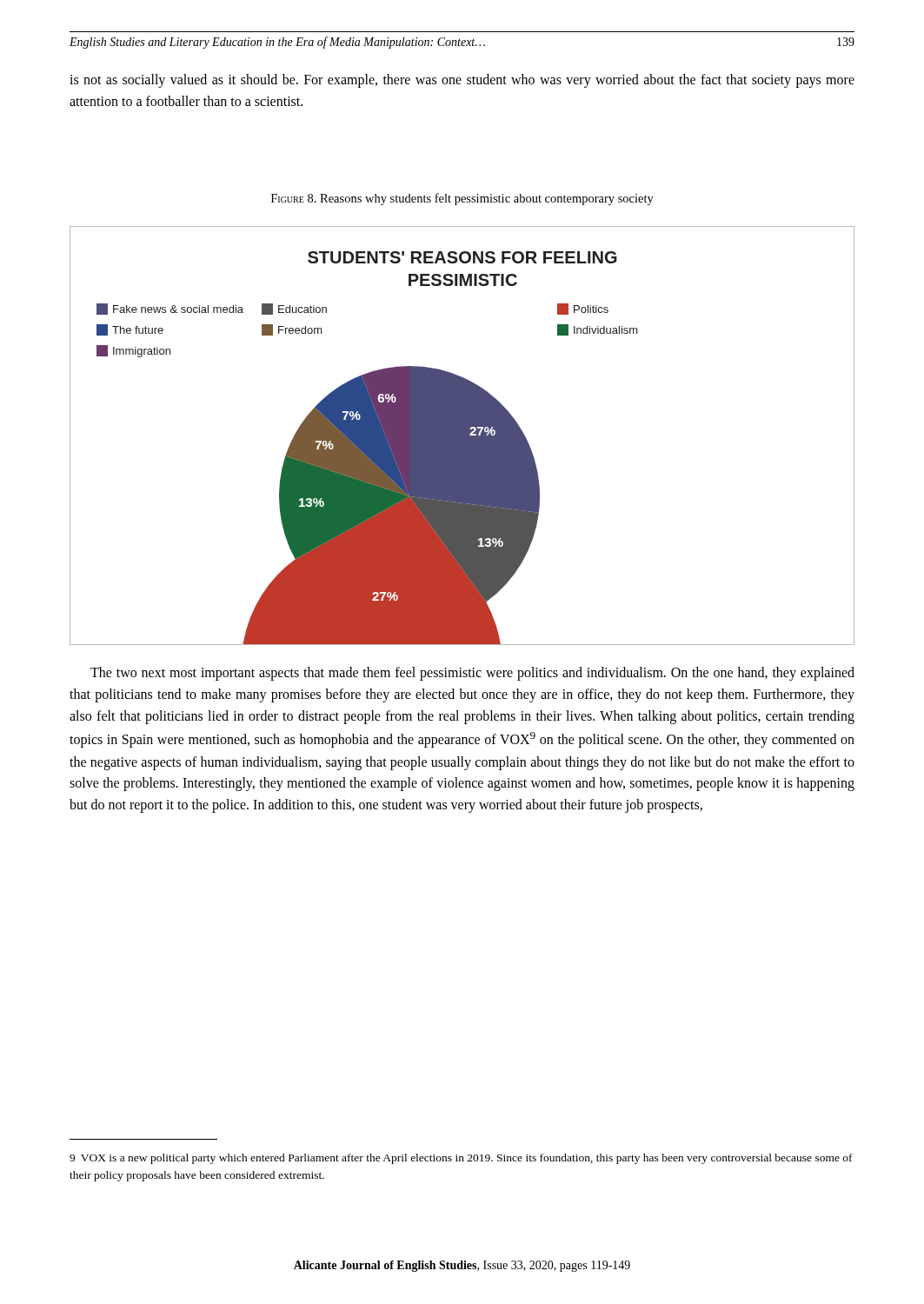The image size is (924, 1304).
Task: Find the text block starting "Figure 8. Reasons why students felt pessimistic about"
Action: coord(462,198)
